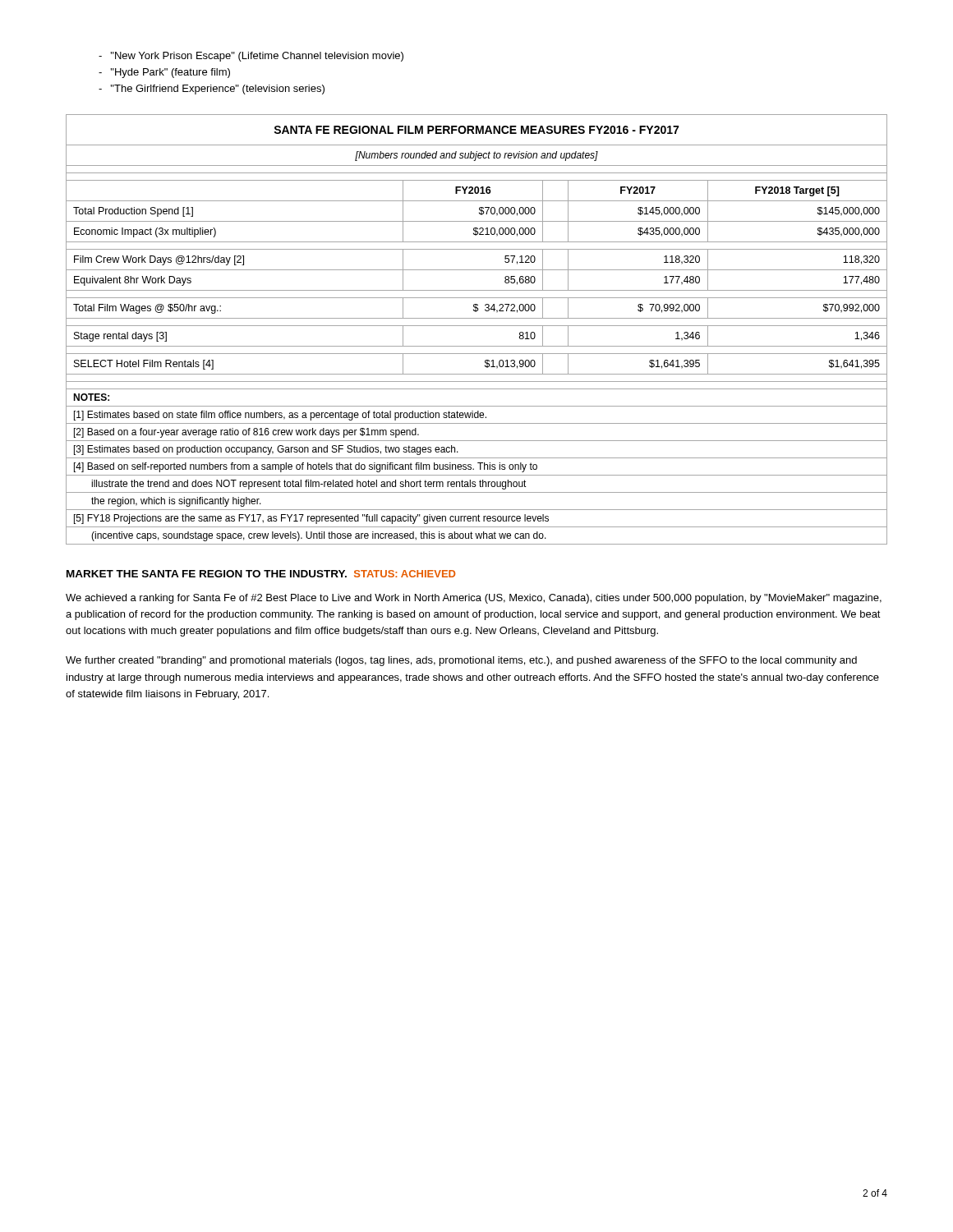This screenshot has width=953, height=1232.
Task: Click on the text starting "We further created "branding" and promotional materials (logos,"
Action: pos(472,677)
